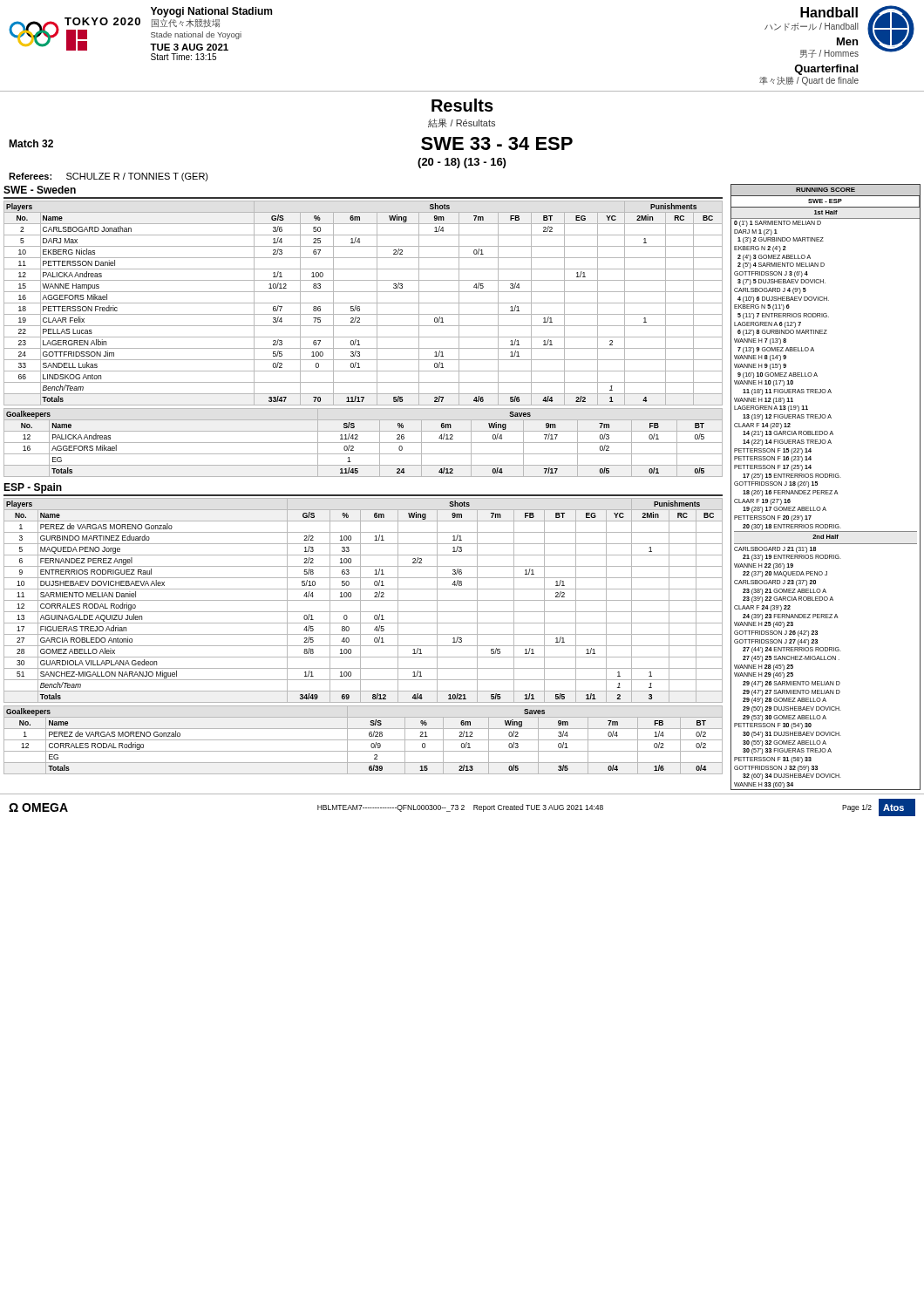The image size is (924, 1308).
Task: Find the table that mentions "AGUINAGALDE AQUIZU Julen"
Action: coord(363,600)
